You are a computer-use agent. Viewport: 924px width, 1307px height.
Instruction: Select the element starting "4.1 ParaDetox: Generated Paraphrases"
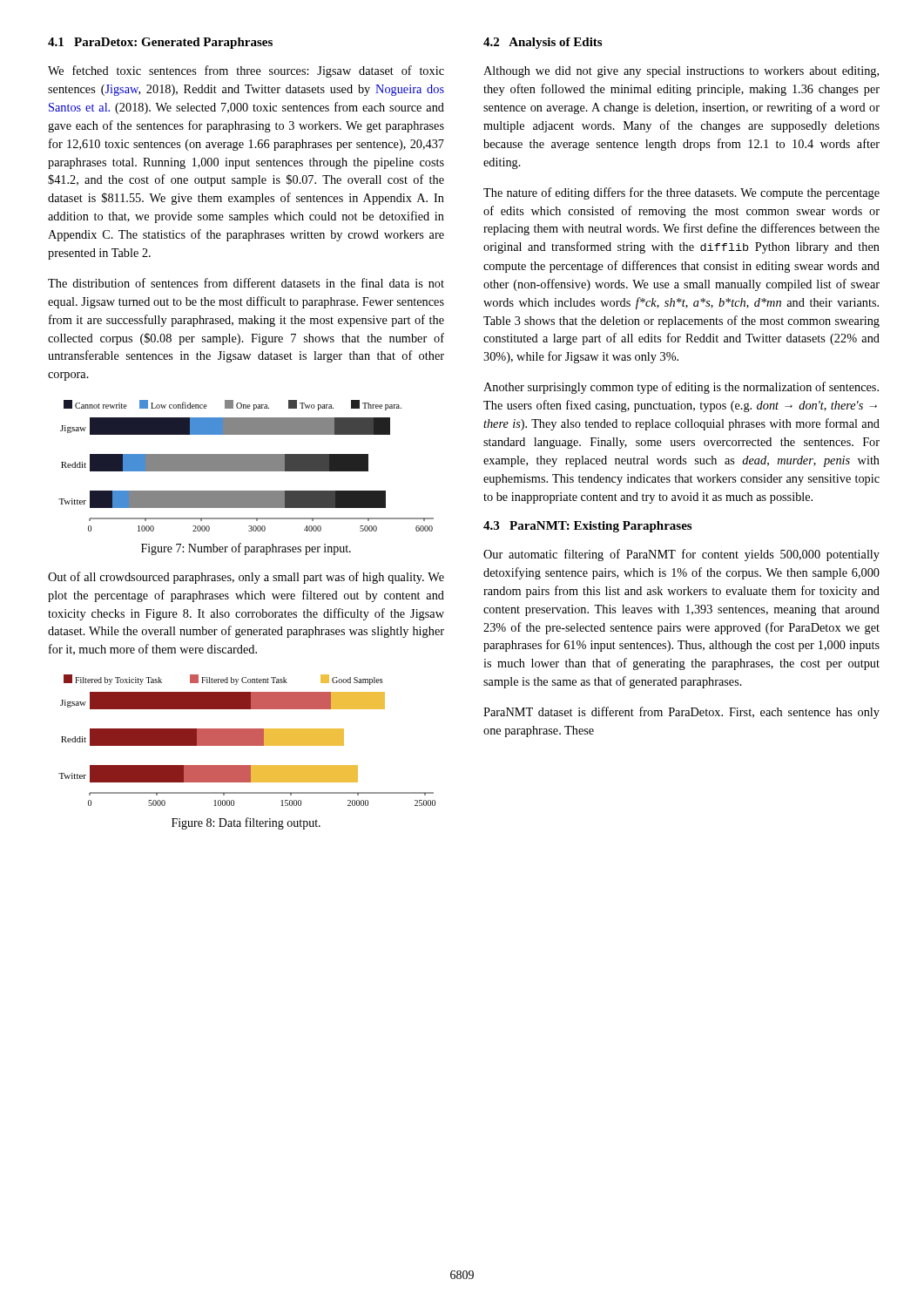pyautogui.click(x=160, y=42)
